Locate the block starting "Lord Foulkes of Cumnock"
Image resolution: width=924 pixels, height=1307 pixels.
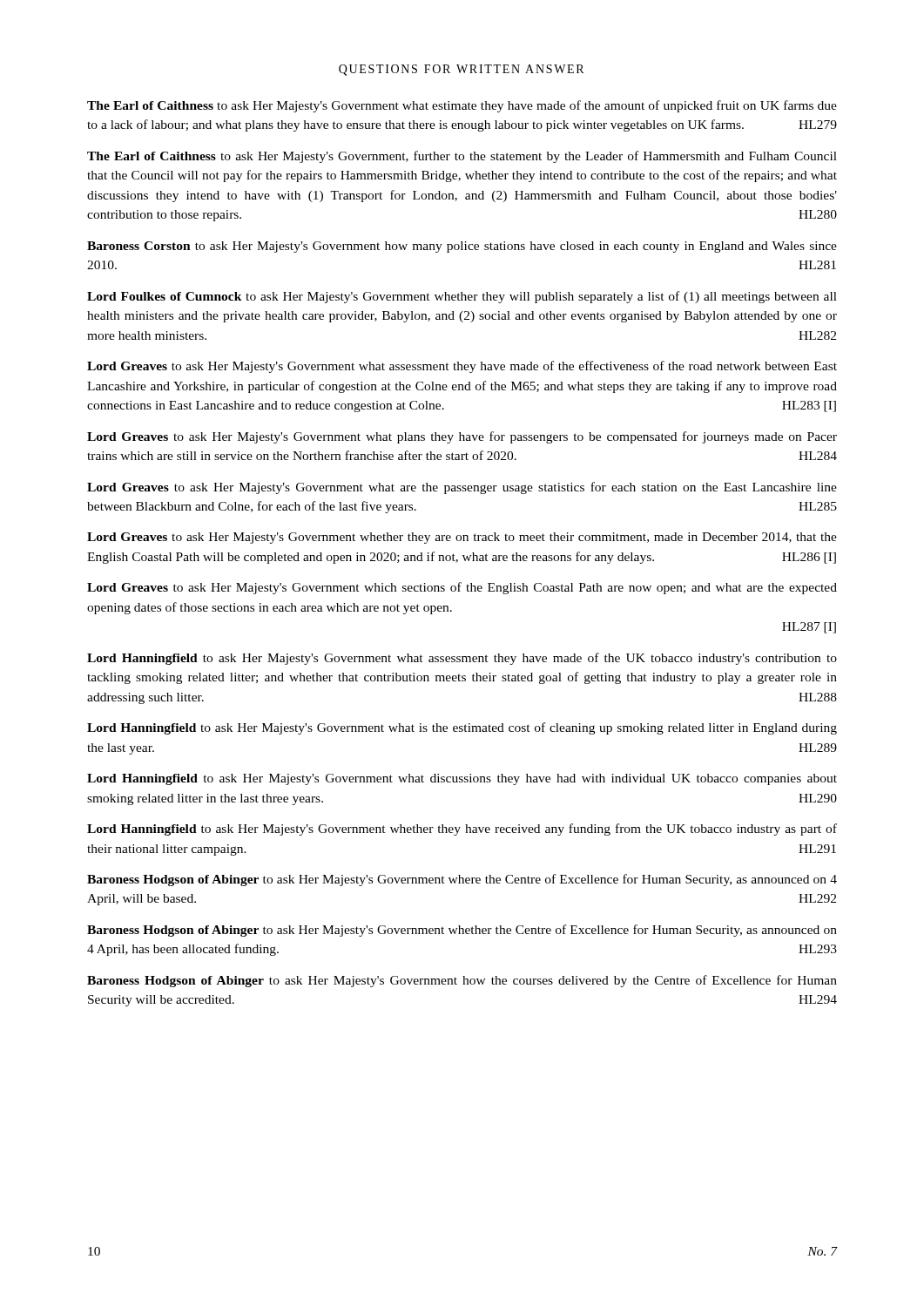pyautogui.click(x=462, y=316)
